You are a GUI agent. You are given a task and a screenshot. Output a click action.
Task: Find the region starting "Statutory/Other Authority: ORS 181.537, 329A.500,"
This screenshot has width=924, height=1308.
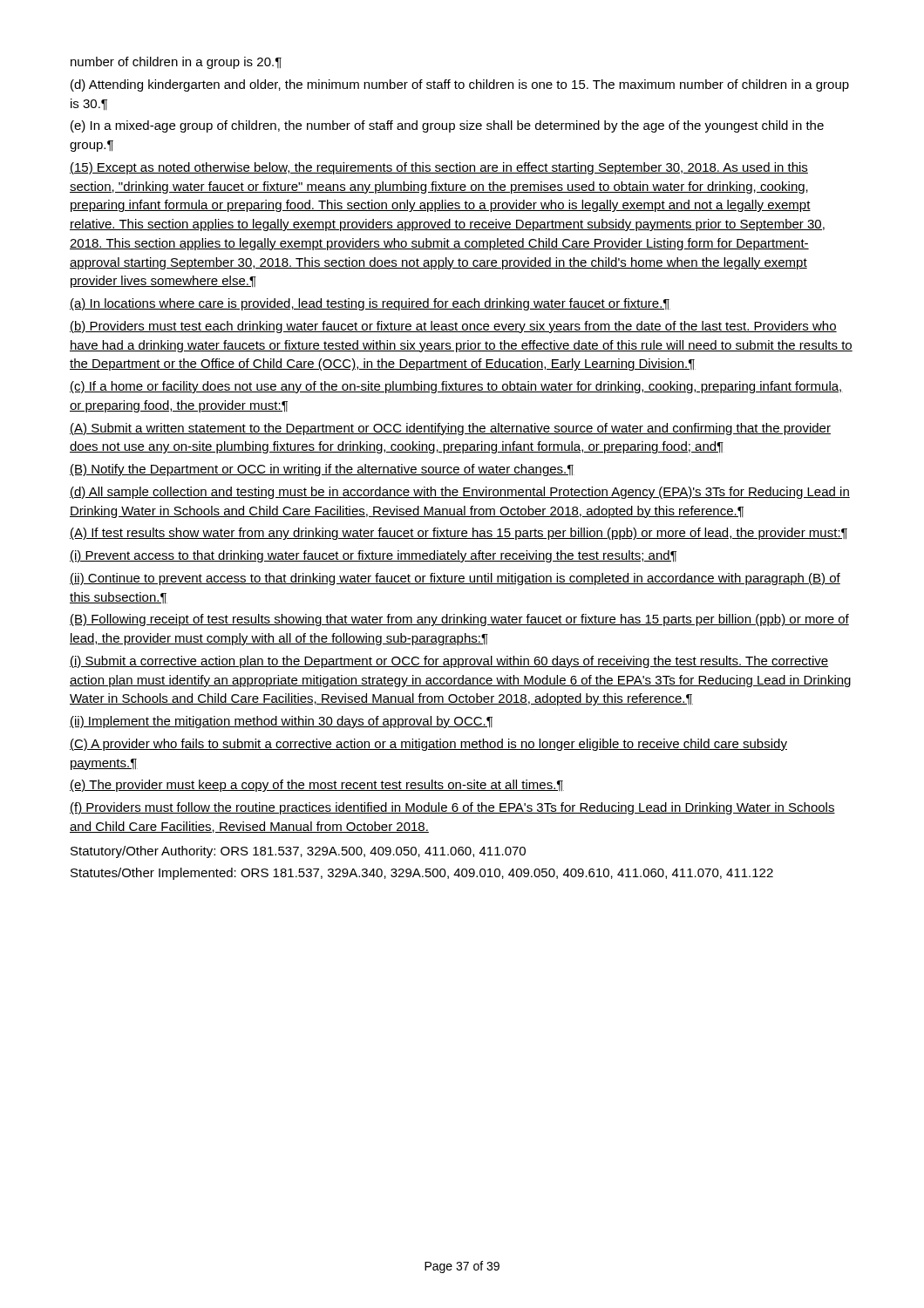298,850
